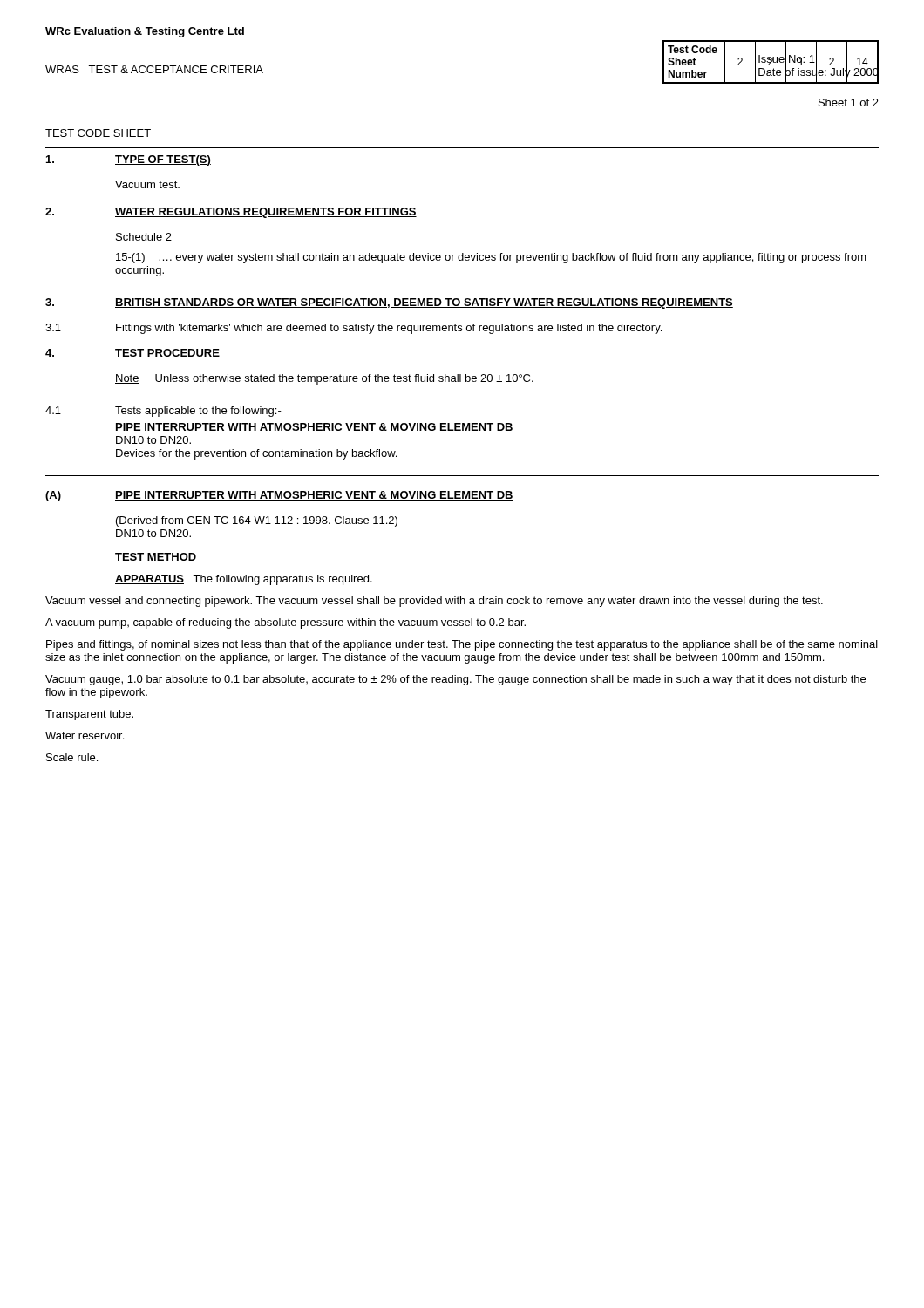The width and height of the screenshot is (924, 1308).
Task: Locate the block of text that opens with "Vacuum vessel and connecting pipework. The vacuum"
Action: point(462,600)
